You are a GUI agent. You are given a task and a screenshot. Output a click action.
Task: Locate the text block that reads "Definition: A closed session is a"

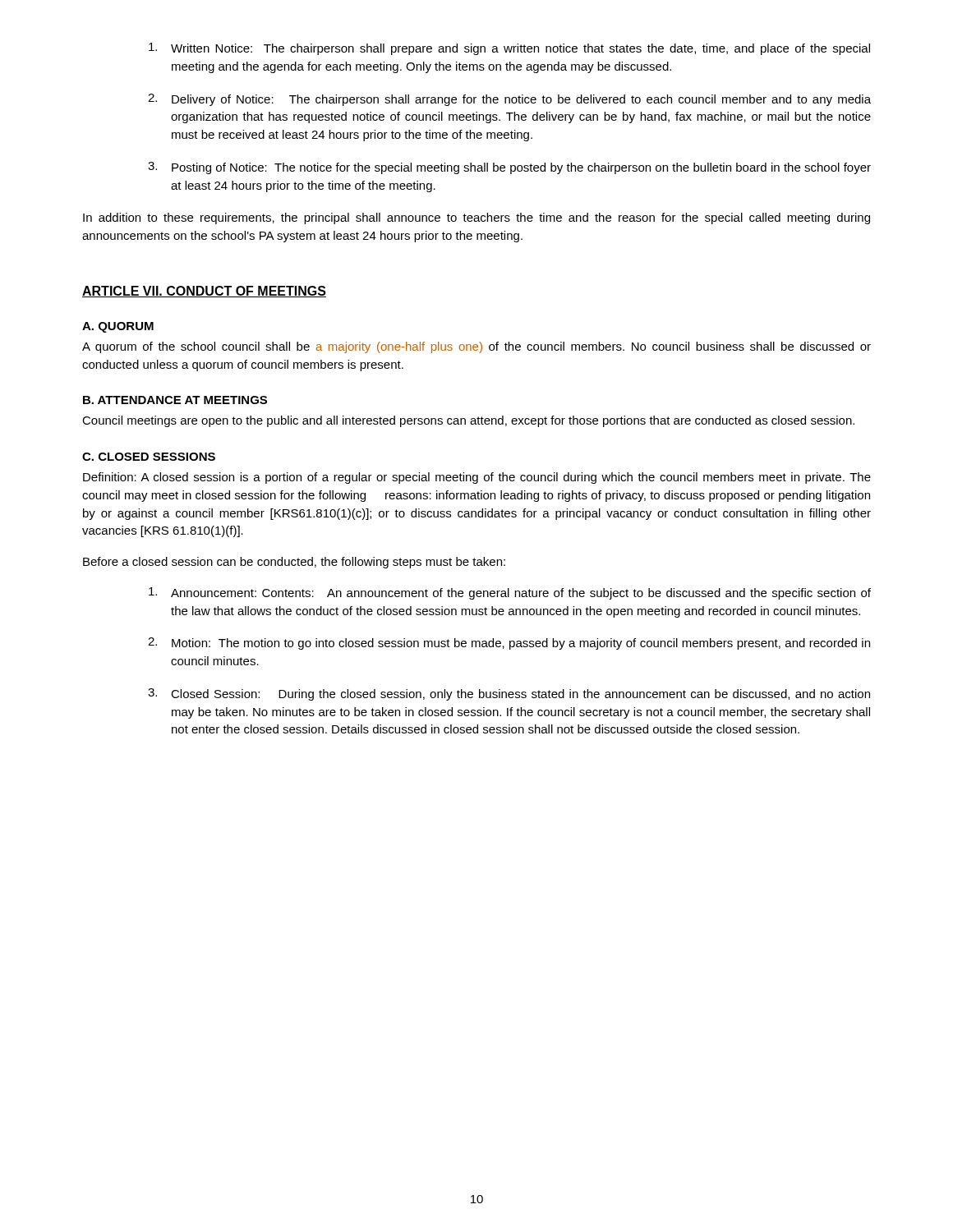click(476, 504)
